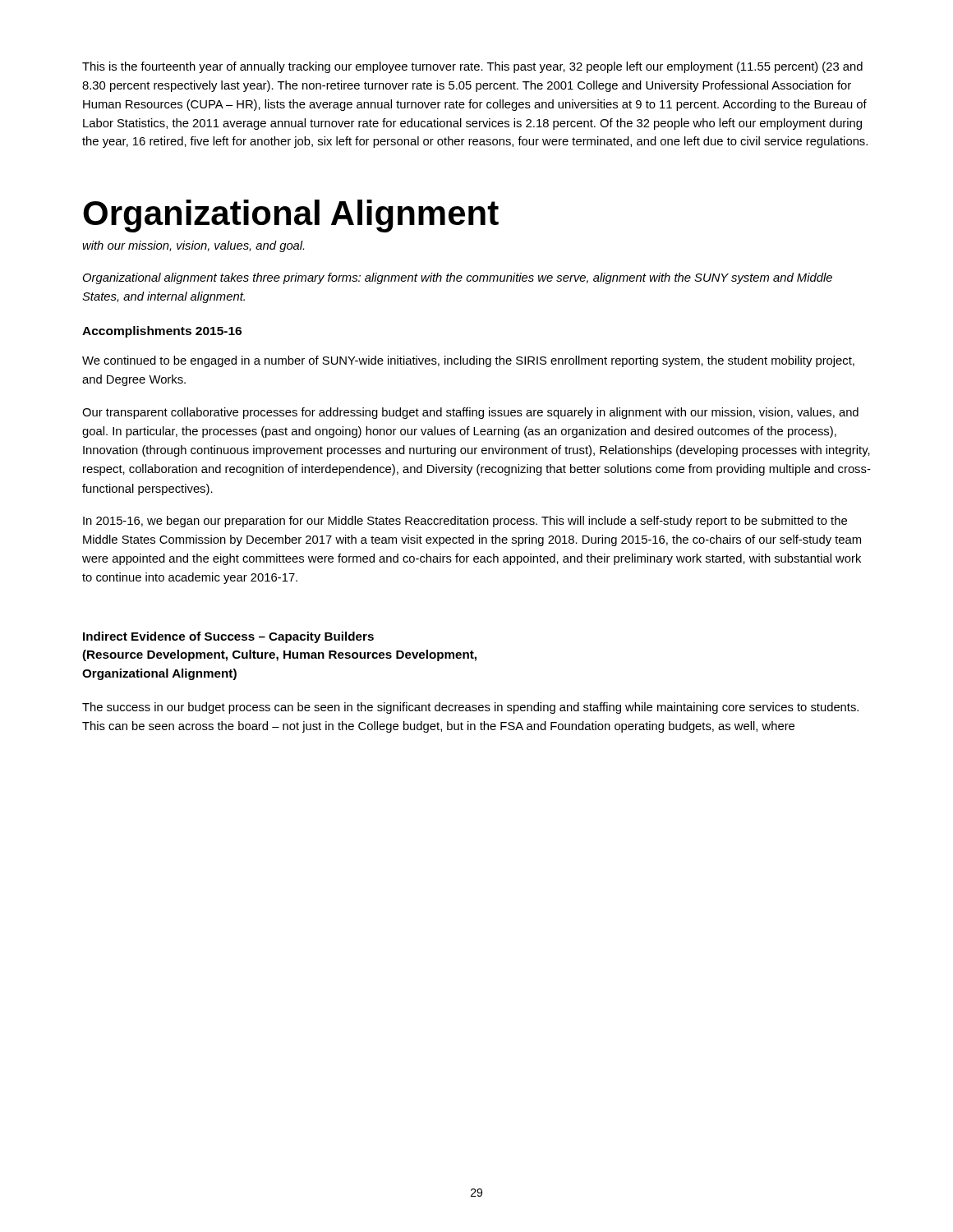Point to "Accomplishments 2015-16"
This screenshot has height=1232, width=953.
[x=162, y=332]
